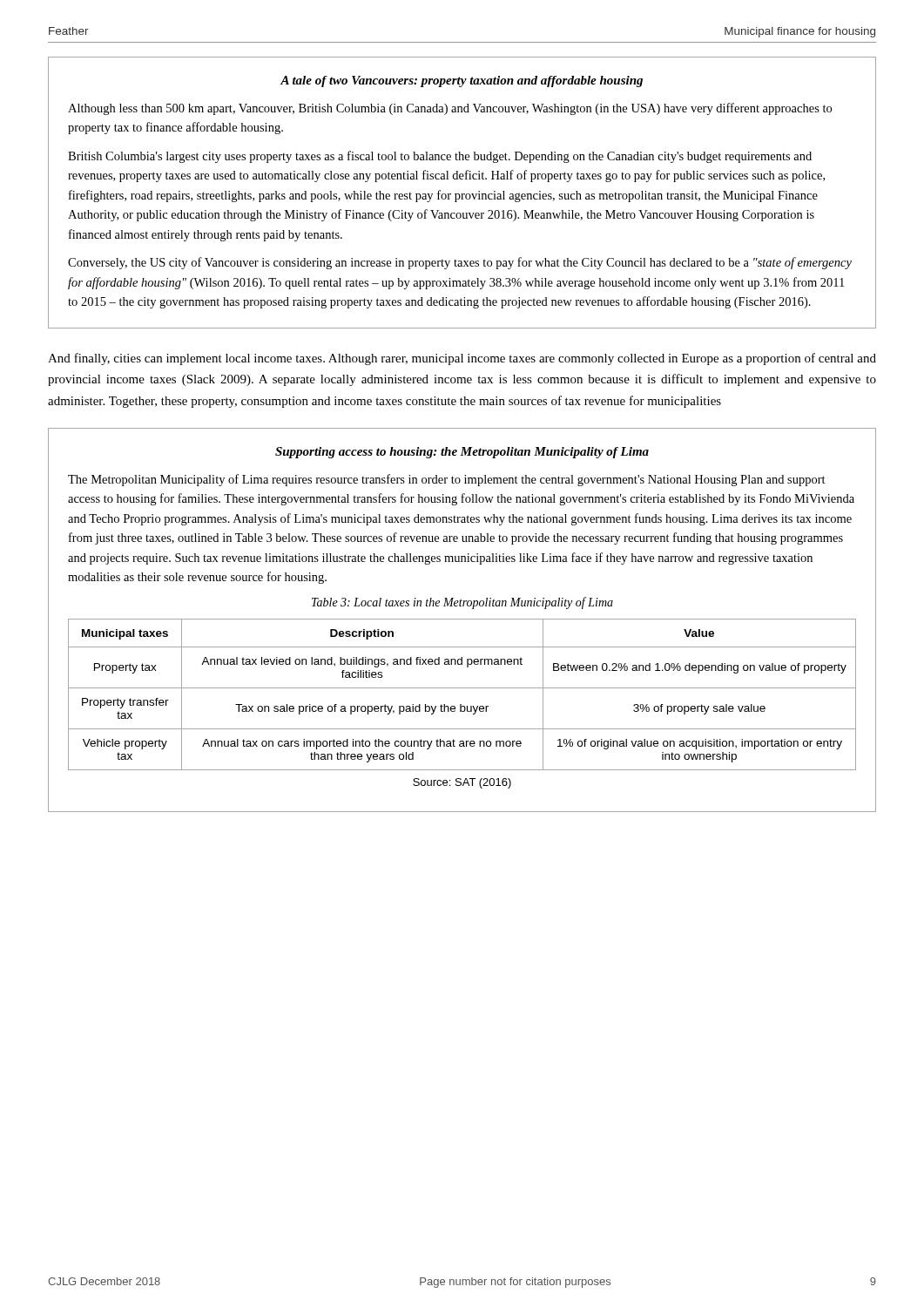This screenshot has width=924, height=1307.
Task: Navigate to the text starting "The Metropolitan Municipality of Lima requires resource transfers"
Action: click(x=461, y=528)
